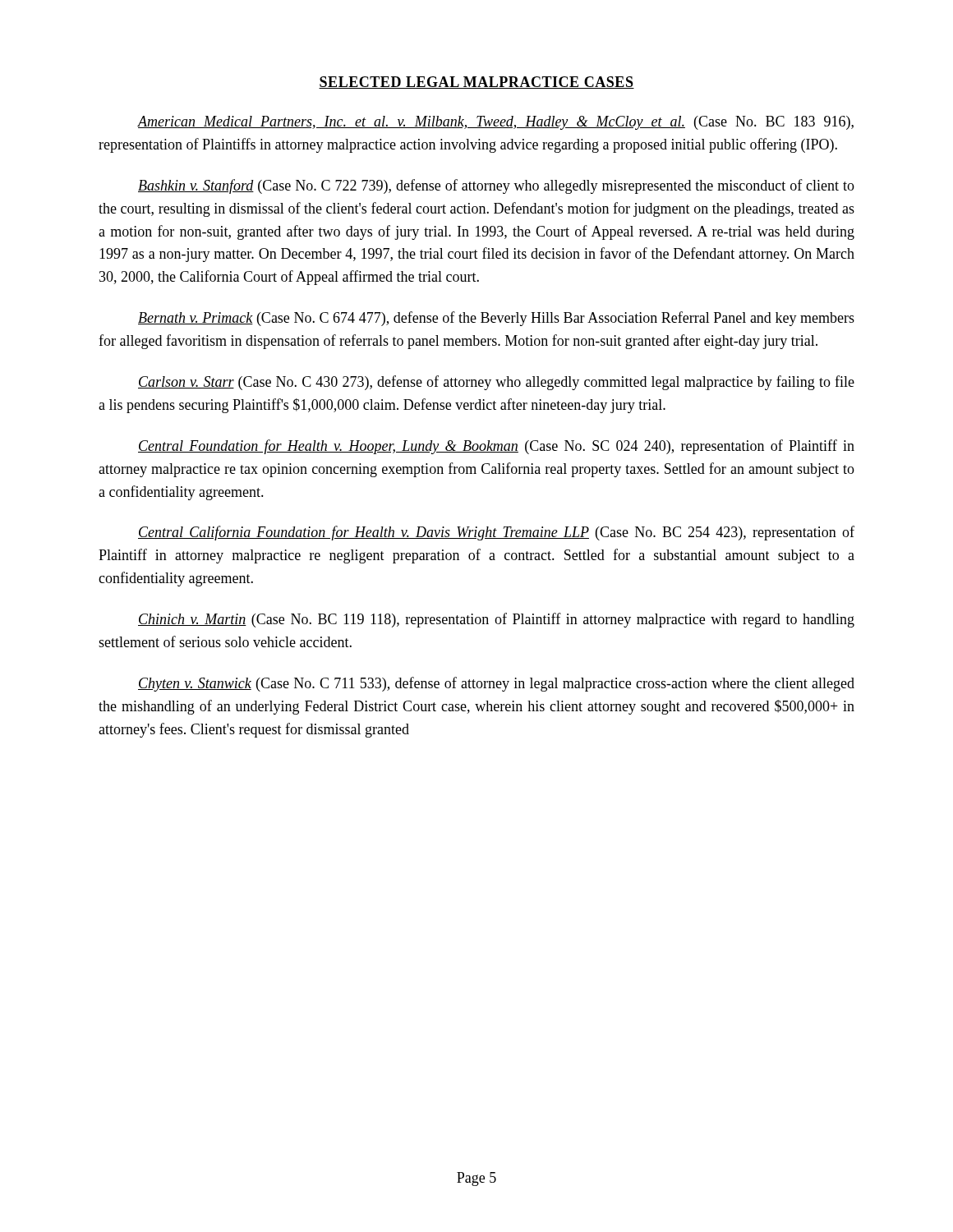This screenshot has width=953, height=1232.
Task: Find the text block with the text "Chinich v. Martin"
Action: click(476, 632)
